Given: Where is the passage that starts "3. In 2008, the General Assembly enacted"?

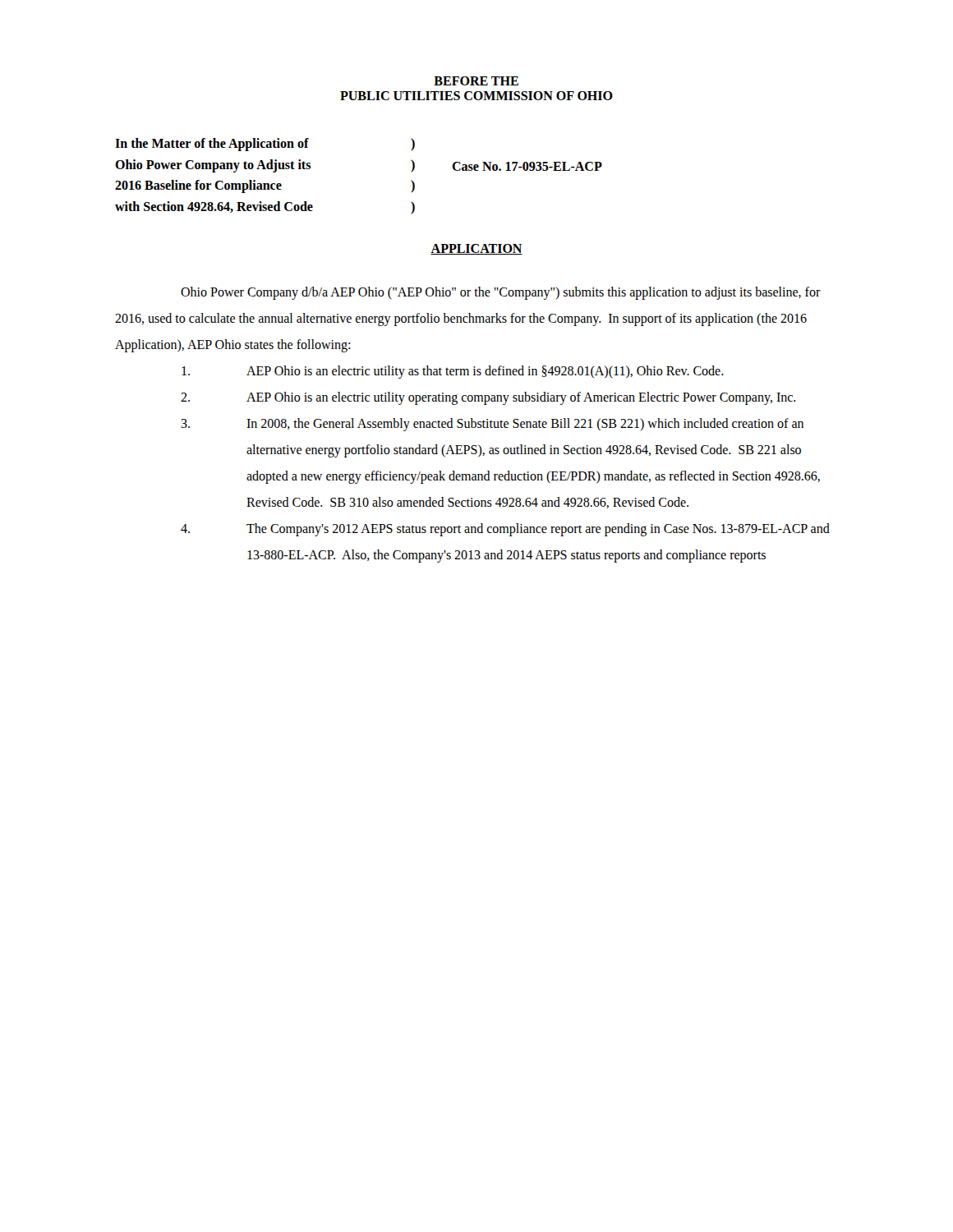Looking at the screenshot, I should click(476, 464).
